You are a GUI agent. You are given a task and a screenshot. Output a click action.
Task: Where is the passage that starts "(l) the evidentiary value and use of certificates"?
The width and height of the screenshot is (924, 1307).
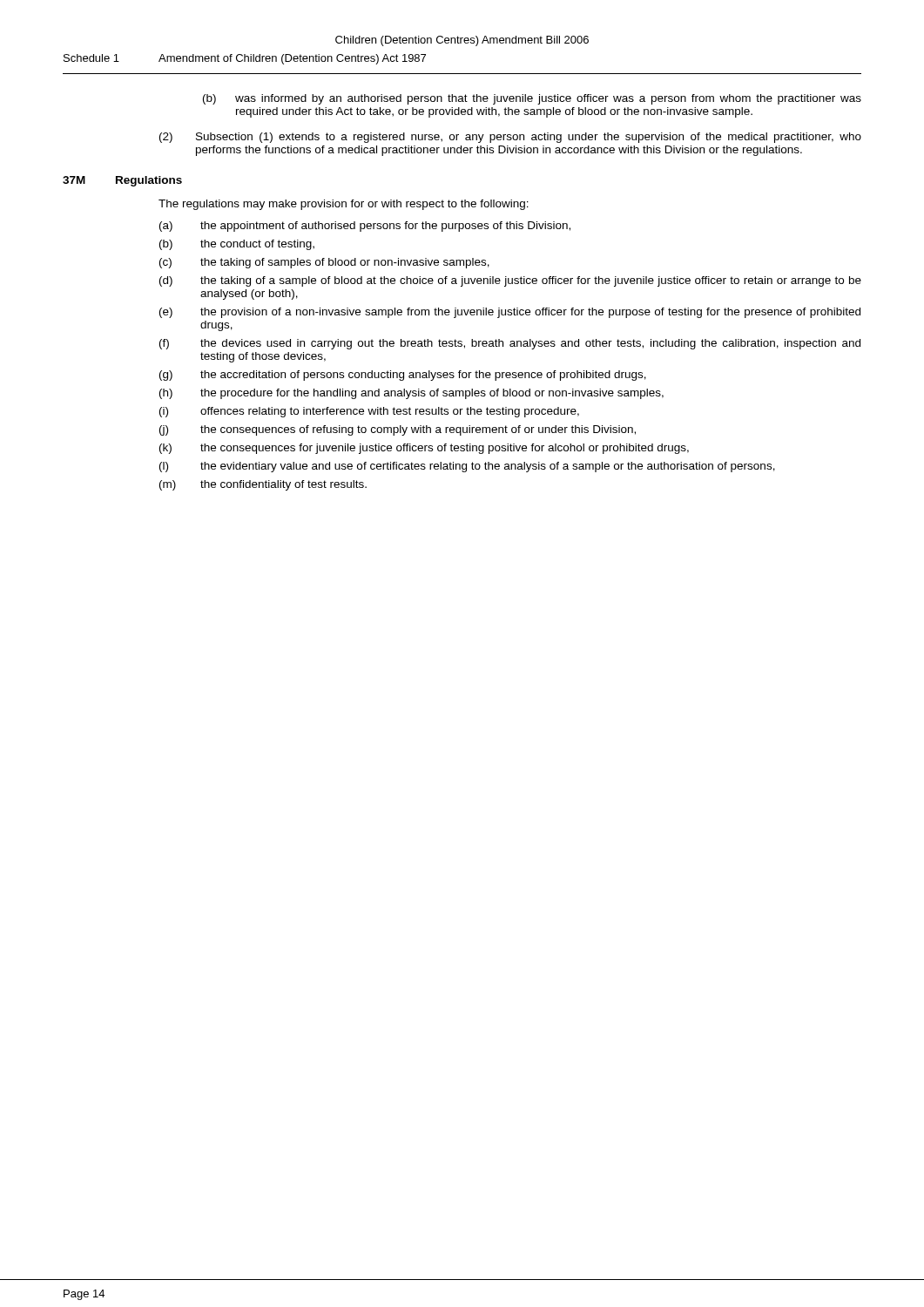point(510,466)
